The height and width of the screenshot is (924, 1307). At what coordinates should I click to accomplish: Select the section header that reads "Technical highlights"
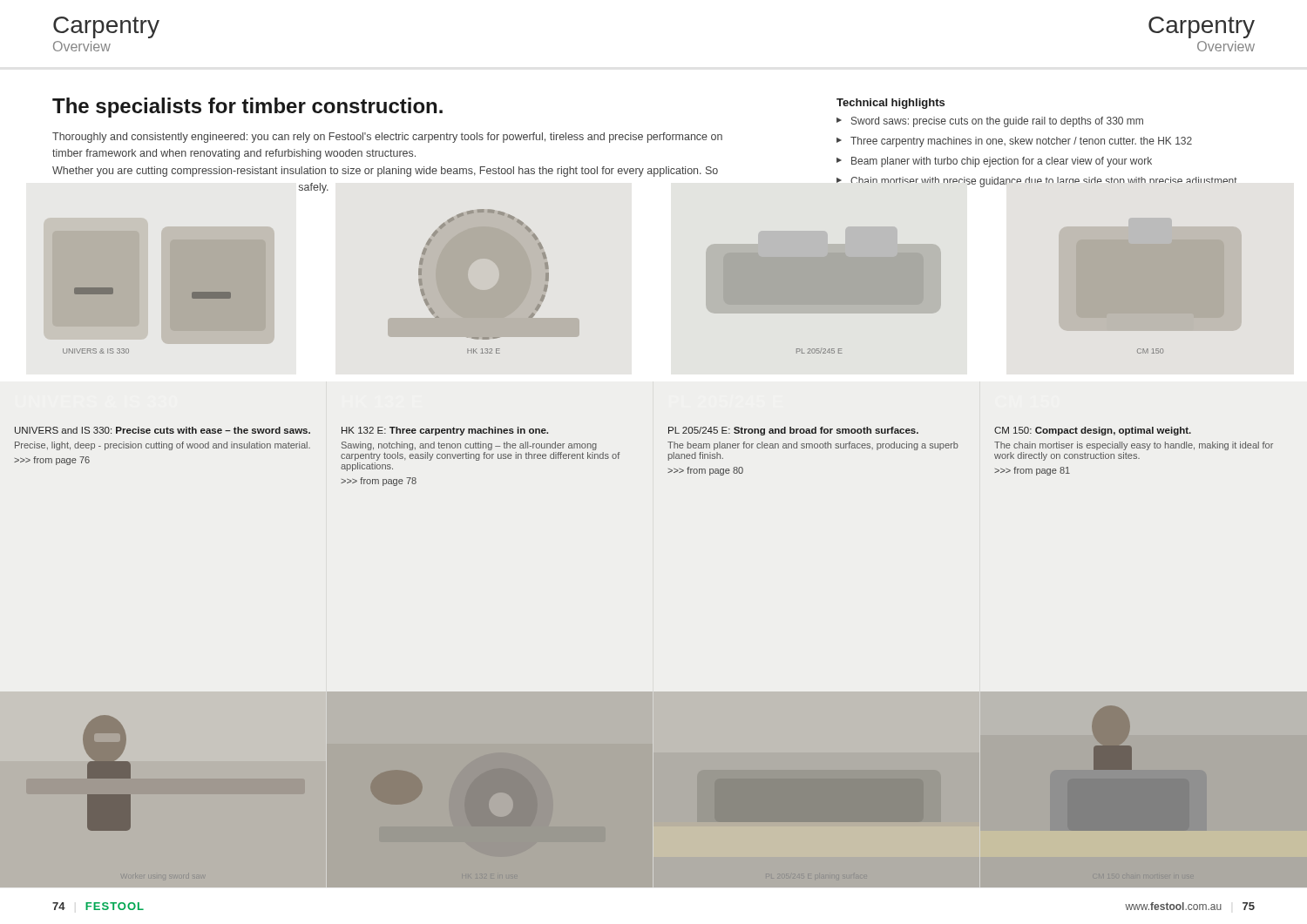click(x=891, y=102)
